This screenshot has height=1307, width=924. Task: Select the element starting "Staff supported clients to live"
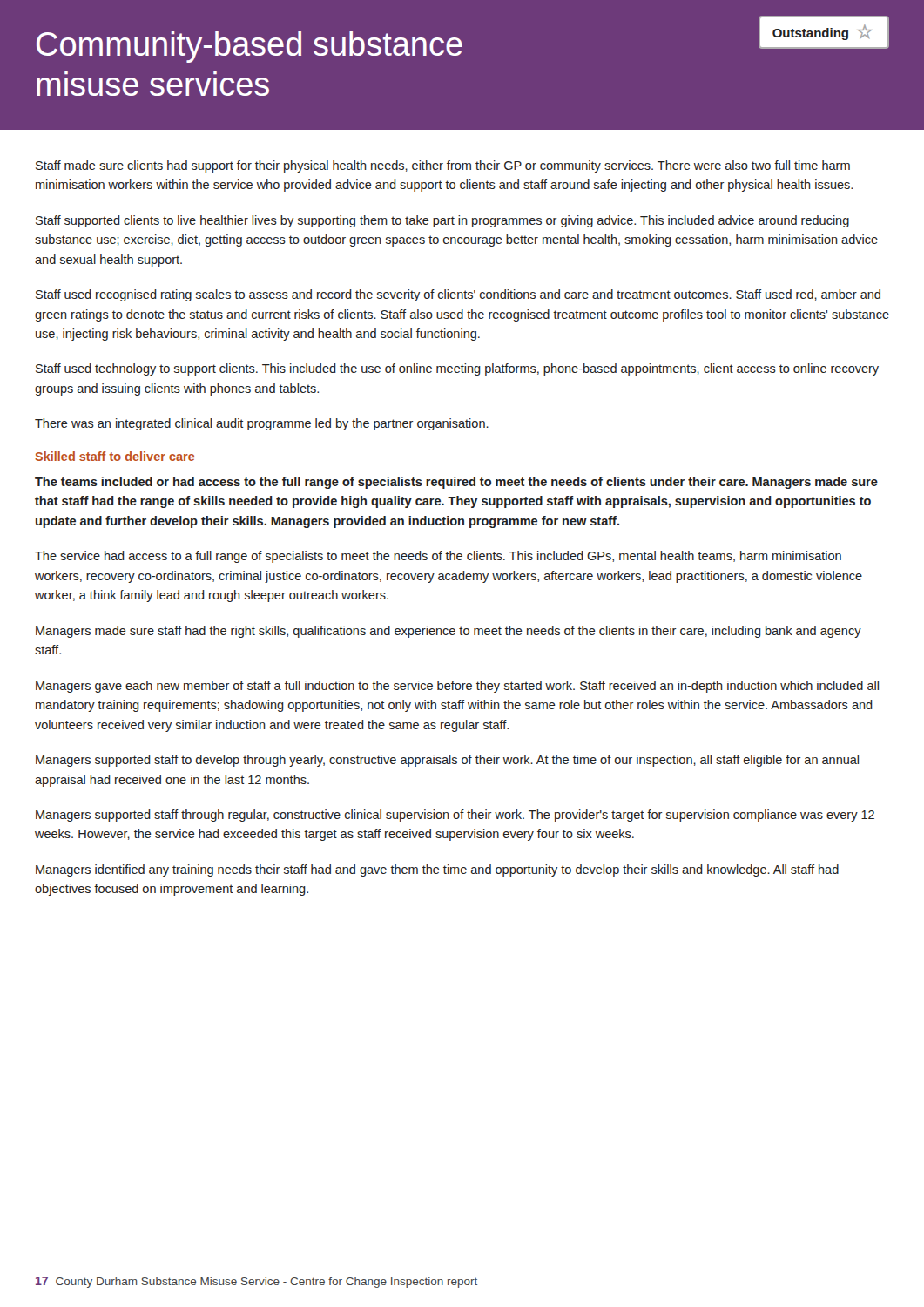tap(456, 240)
